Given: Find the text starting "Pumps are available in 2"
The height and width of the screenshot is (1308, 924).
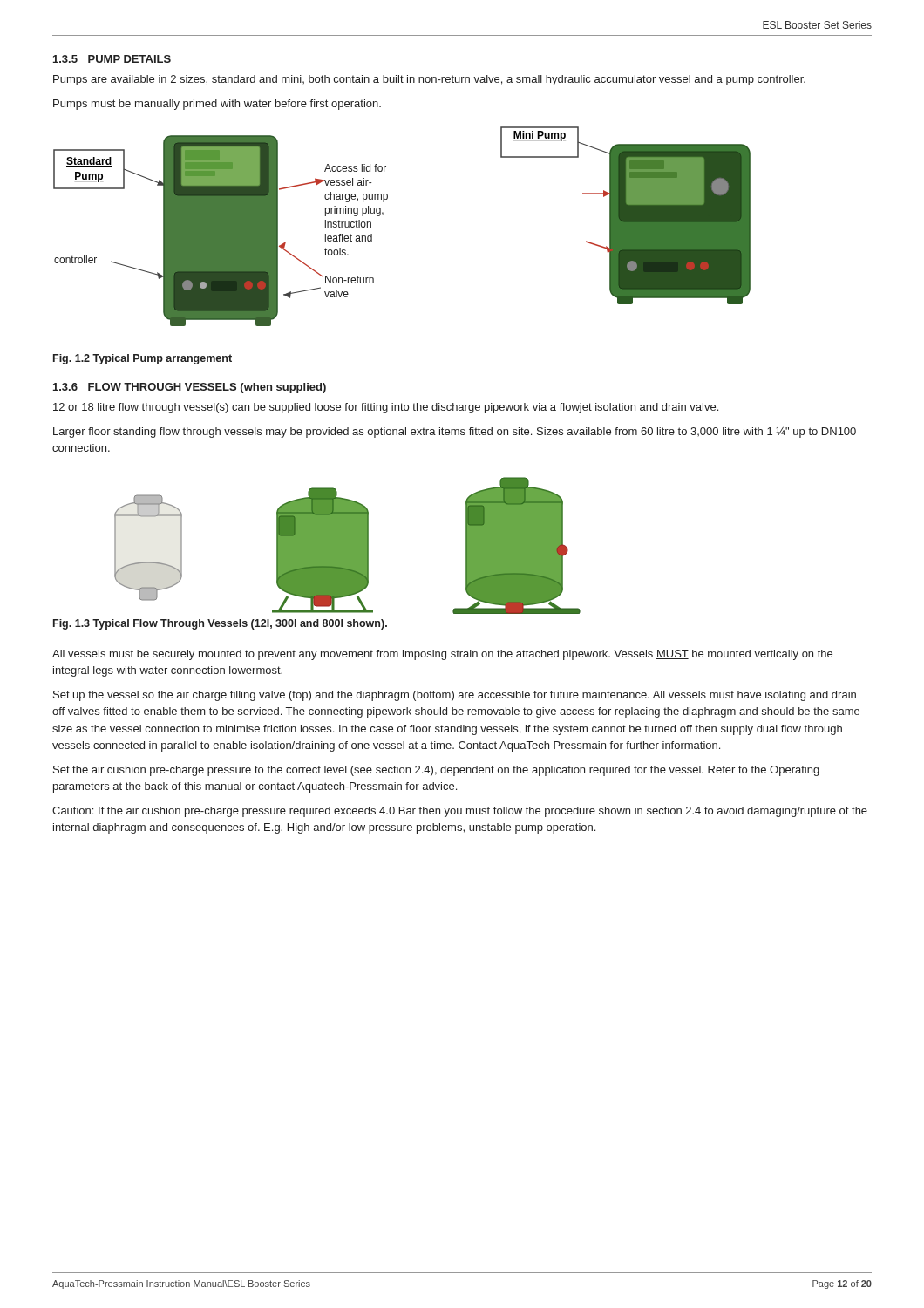Looking at the screenshot, I should (462, 79).
